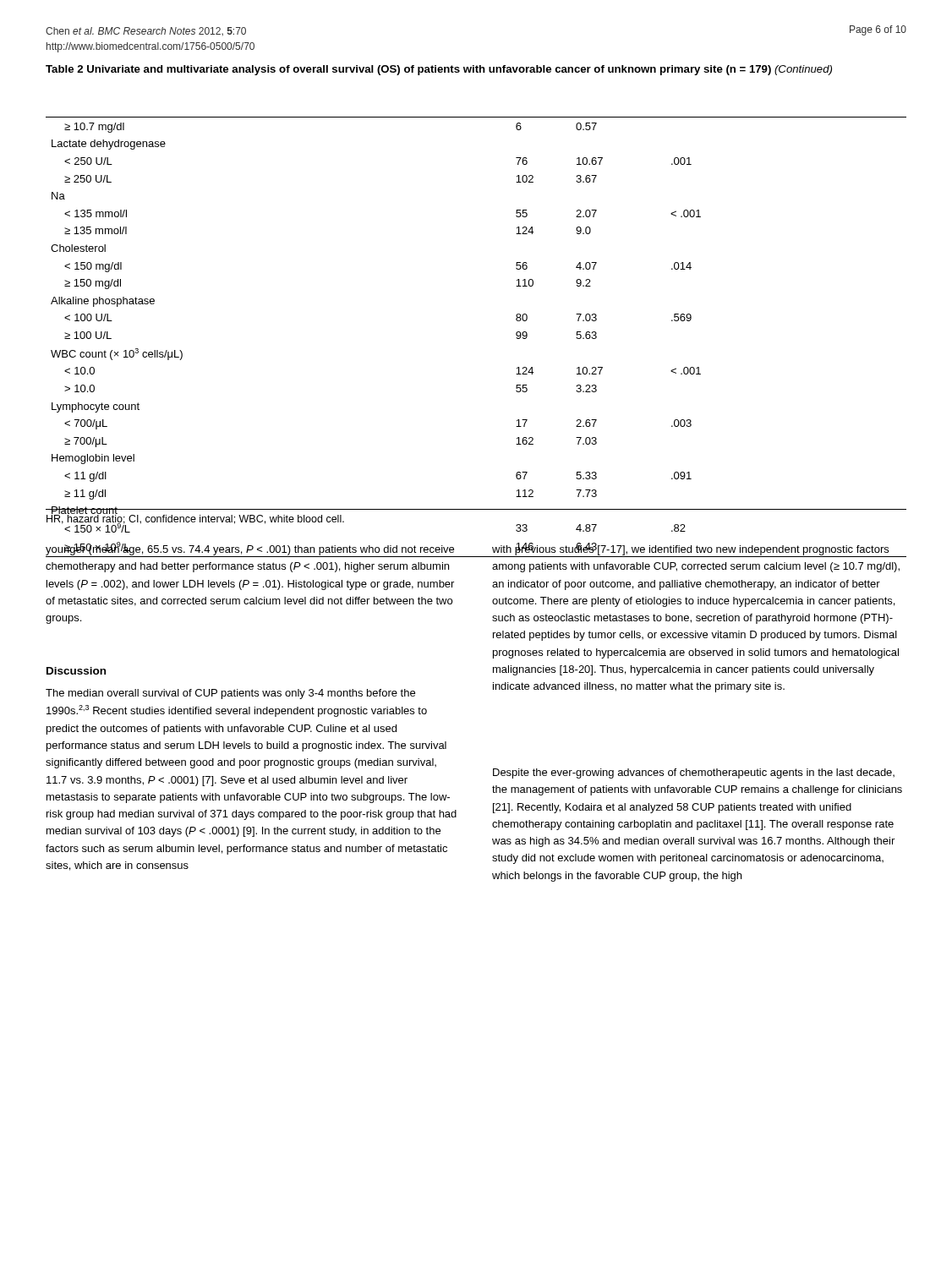
Task: Navigate to the region starting "HR, hazard ratio; CI, confidence"
Action: pos(195,519)
